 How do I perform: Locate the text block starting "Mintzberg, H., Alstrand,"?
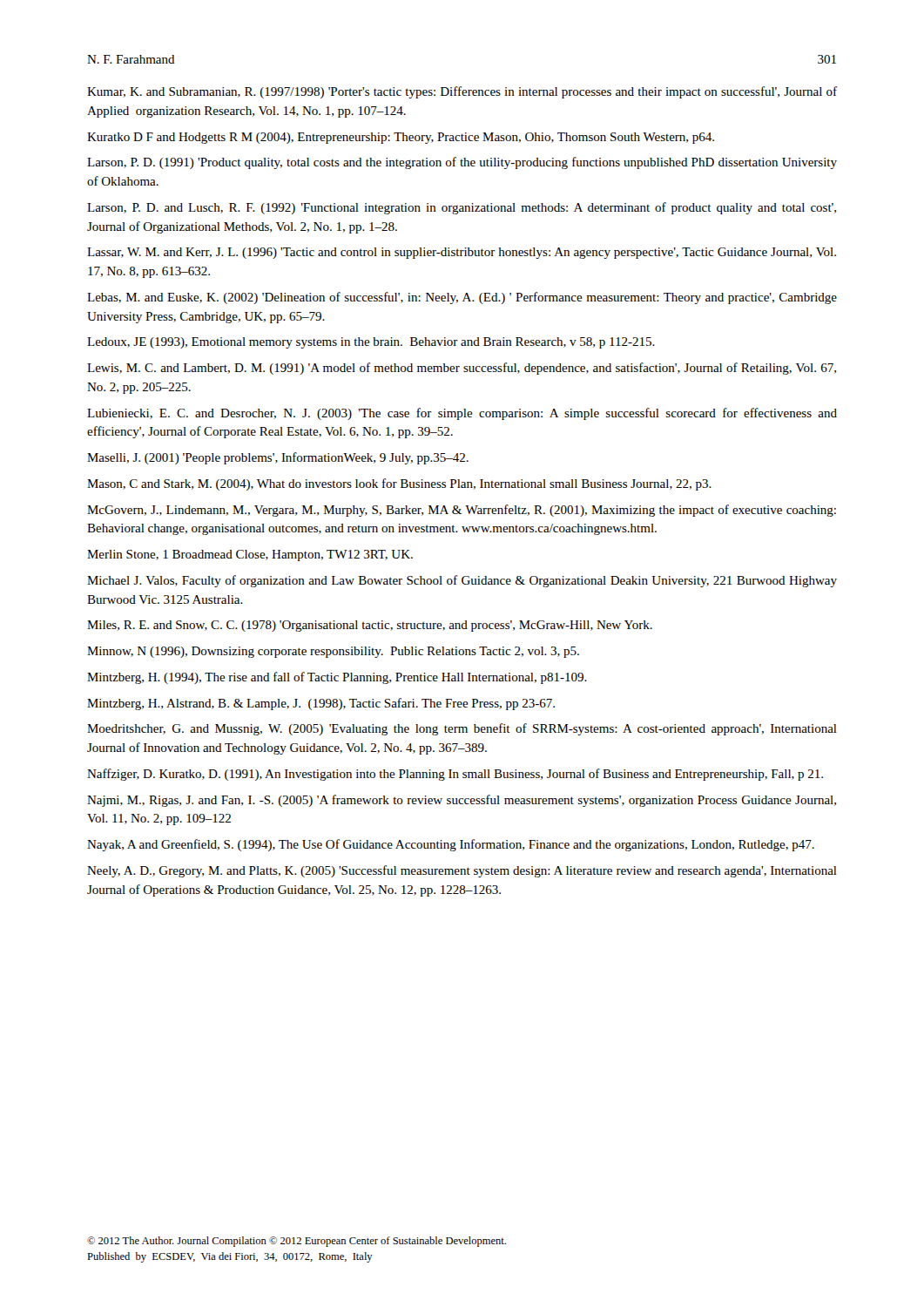pyautogui.click(x=321, y=703)
